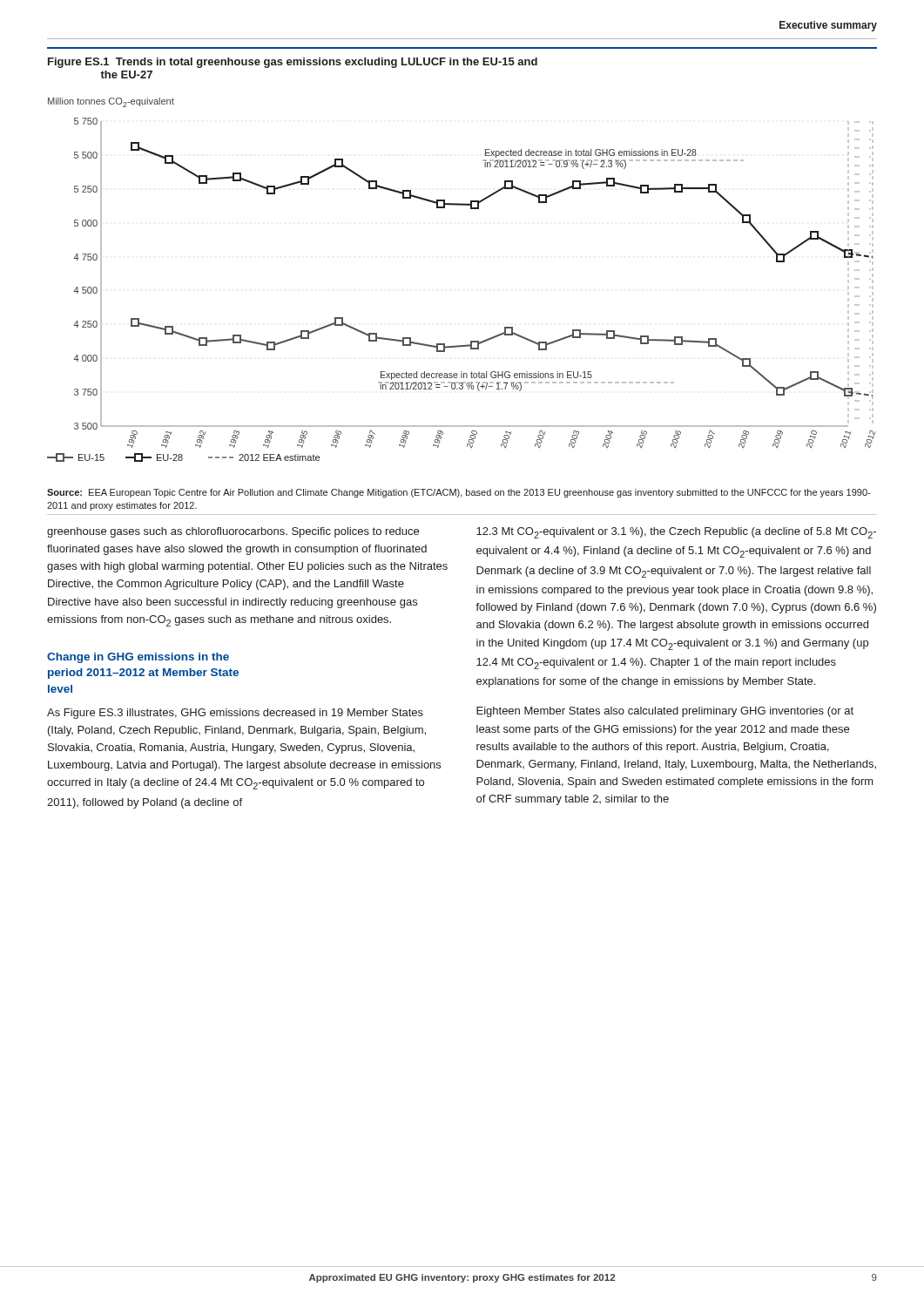Locate the section header that reads "Change in GHG"
This screenshot has height=1307, width=924.
(143, 673)
